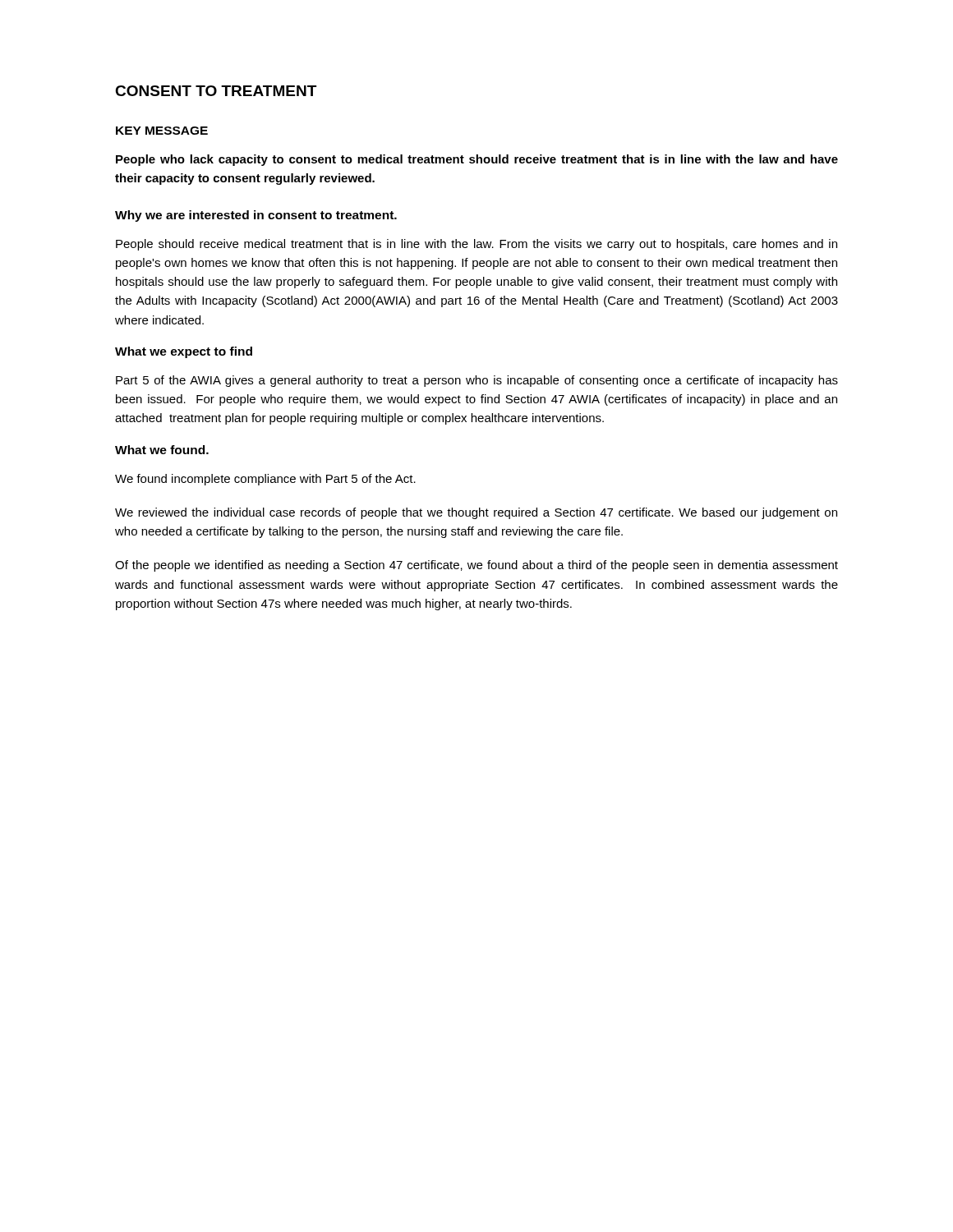Screen dimensions: 1232x953
Task: Select the text block that says "Part 5 of the AWIA gives a"
Action: (476, 399)
